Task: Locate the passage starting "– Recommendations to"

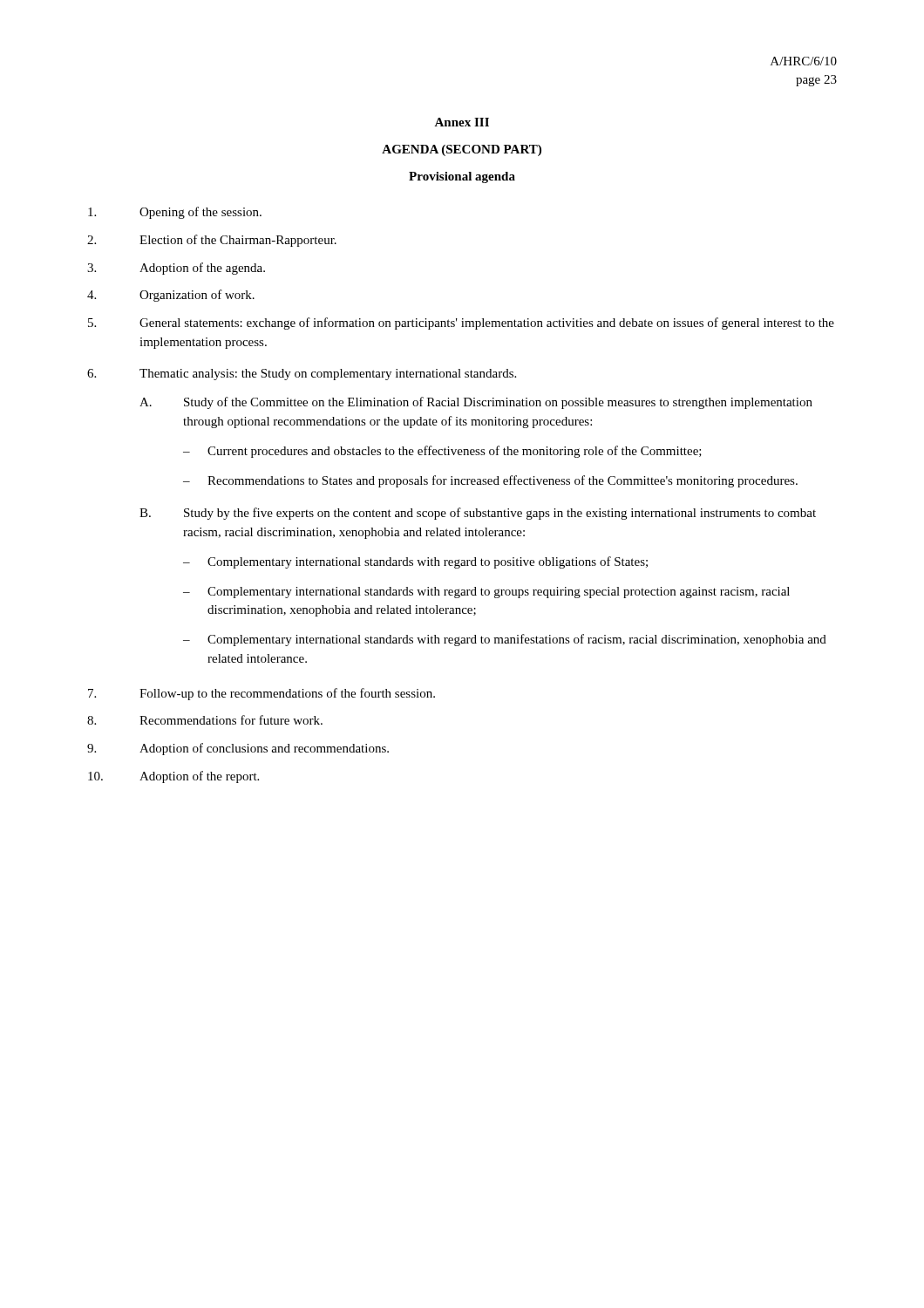Action: click(x=510, y=481)
